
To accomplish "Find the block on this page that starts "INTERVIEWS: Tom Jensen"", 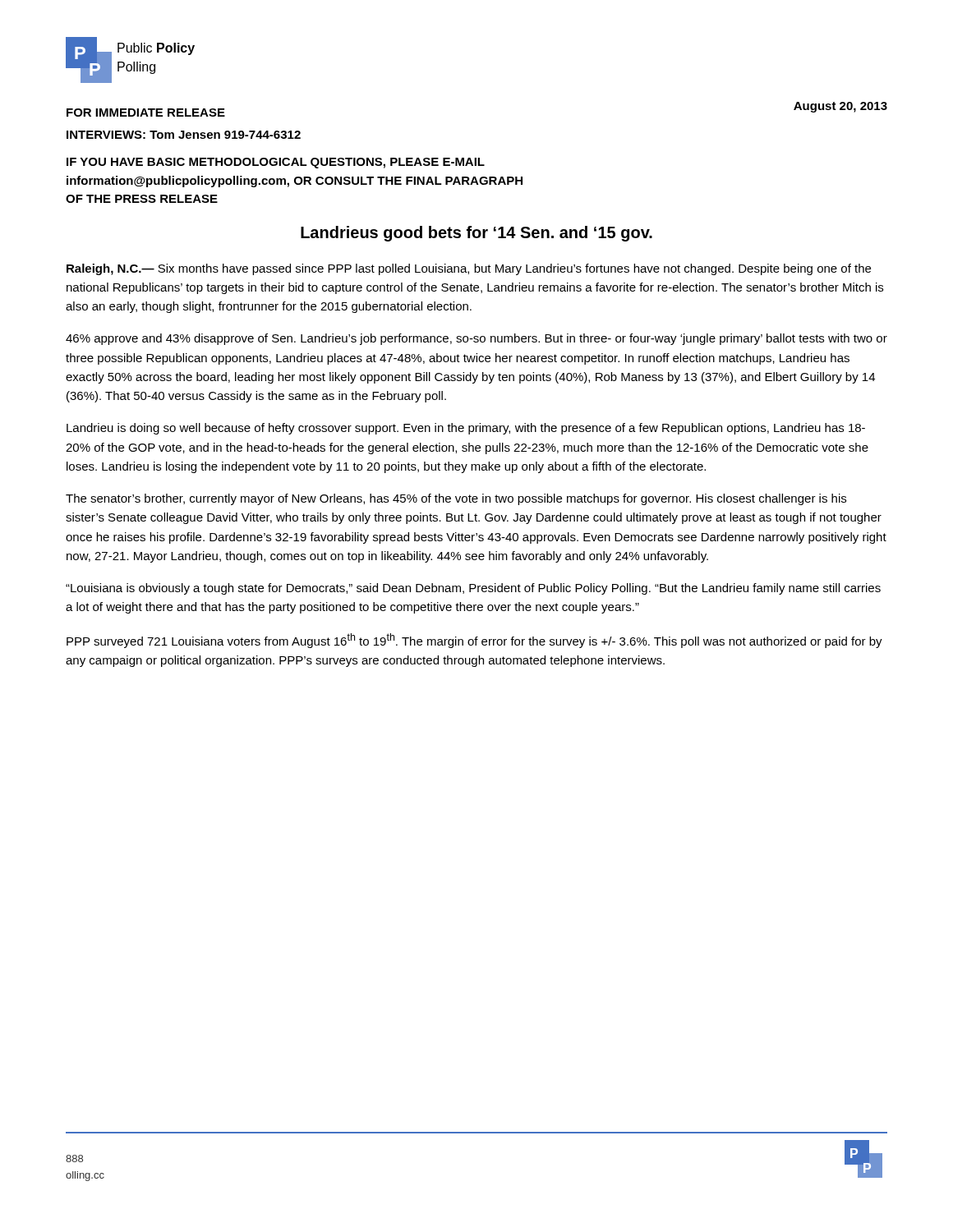I will (183, 134).
